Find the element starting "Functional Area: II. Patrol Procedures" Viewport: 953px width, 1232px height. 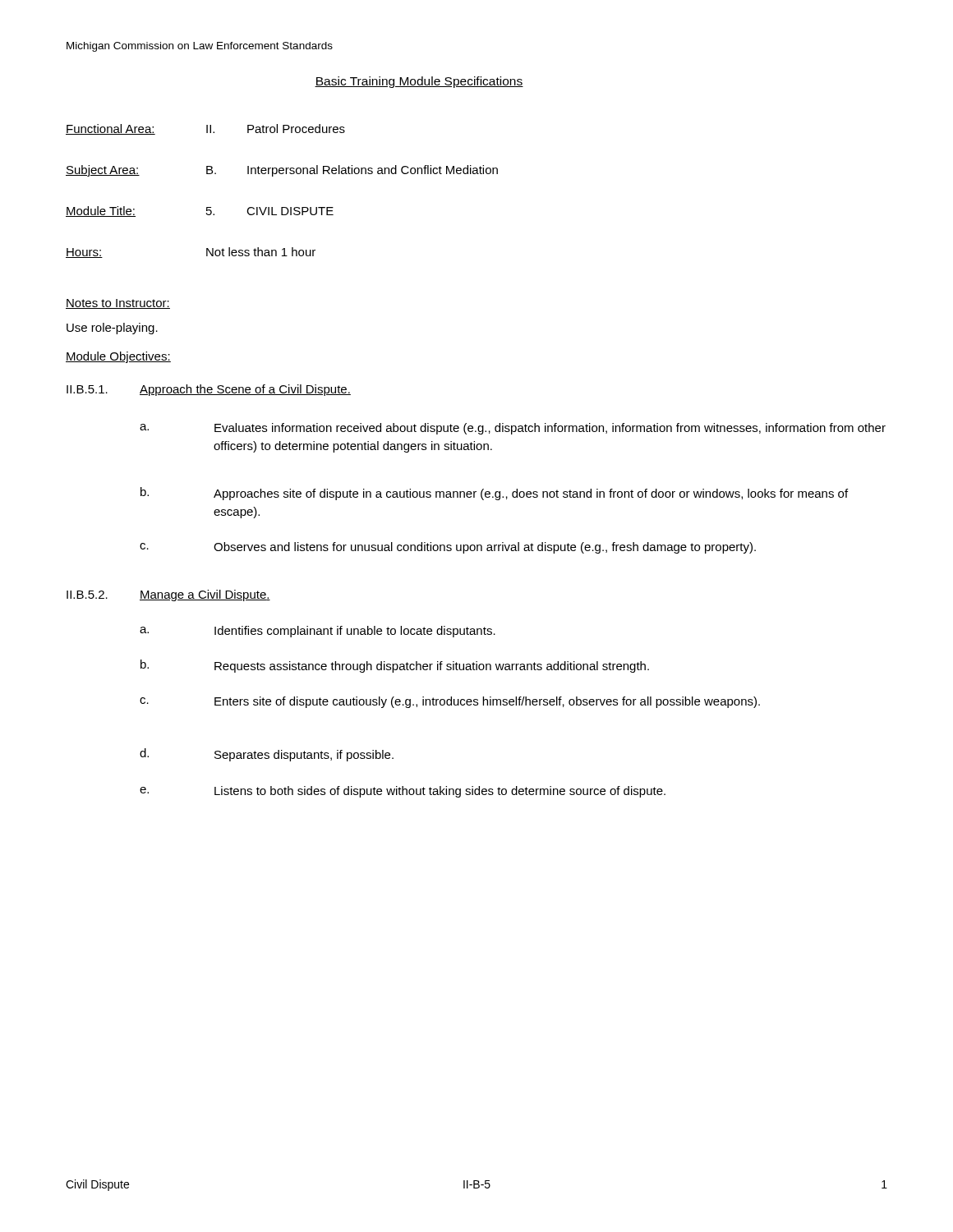[x=205, y=129]
